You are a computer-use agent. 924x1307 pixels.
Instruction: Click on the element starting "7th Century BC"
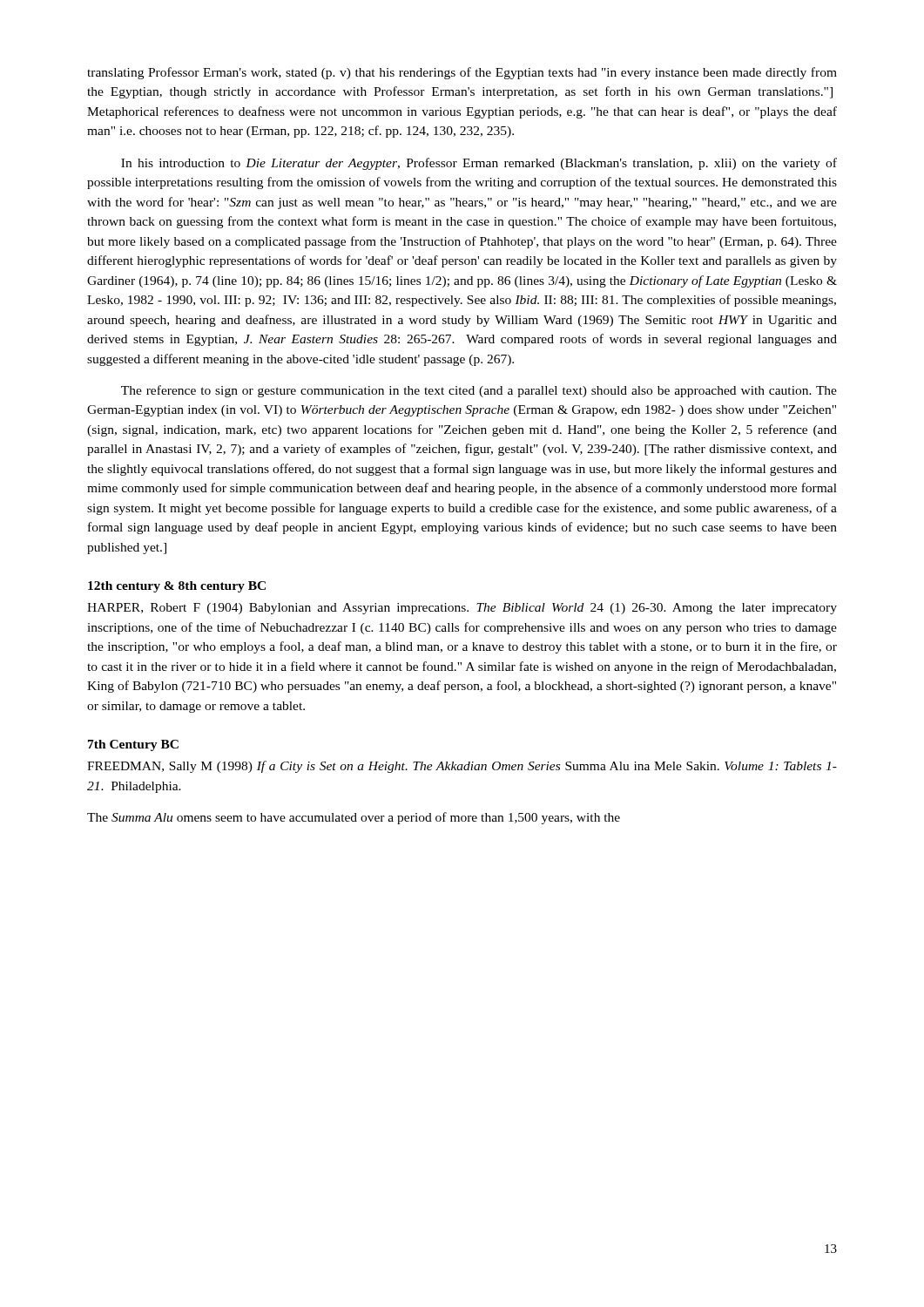[x=133, y=744]
